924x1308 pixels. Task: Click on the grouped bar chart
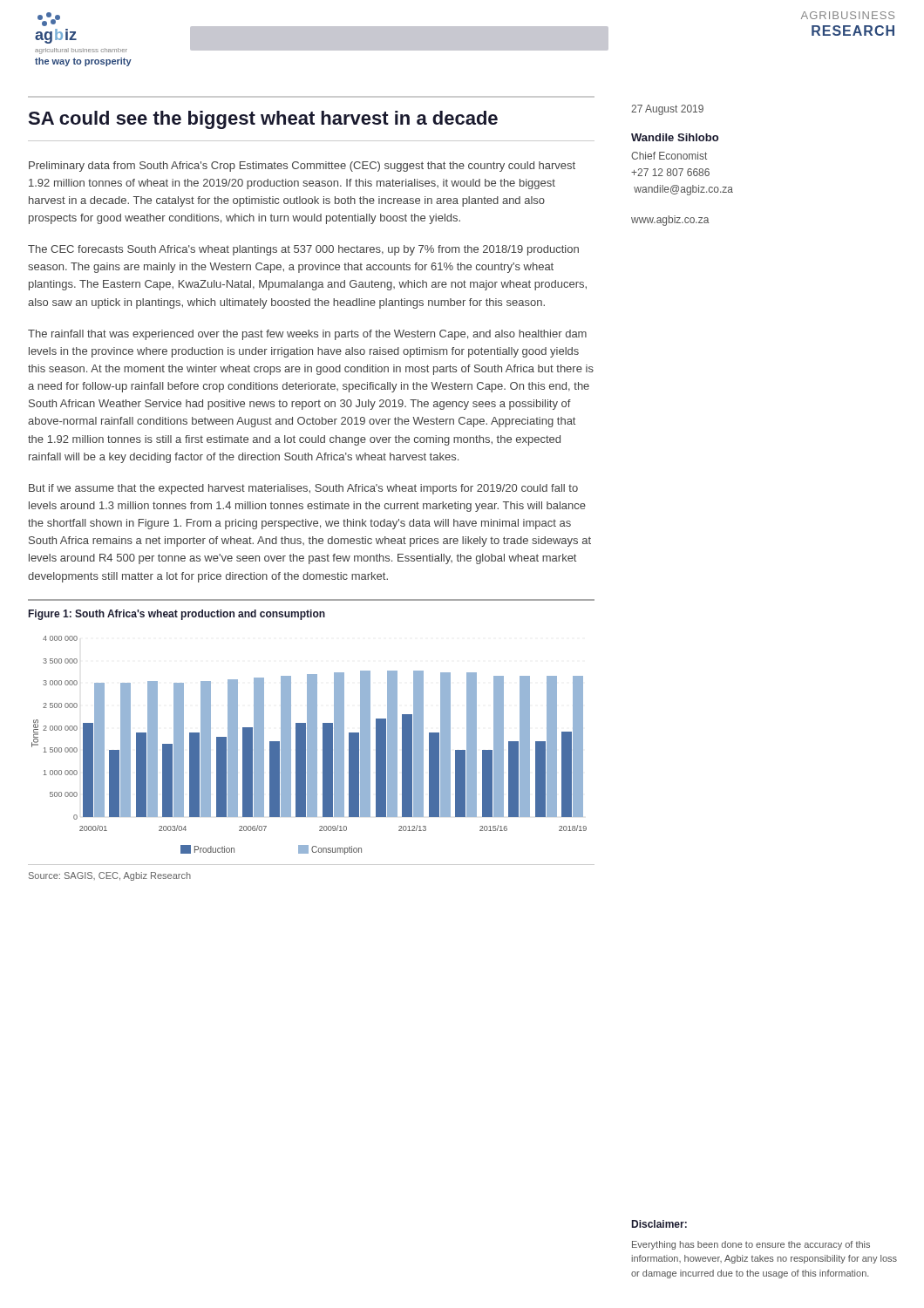[x=311, y=743]
